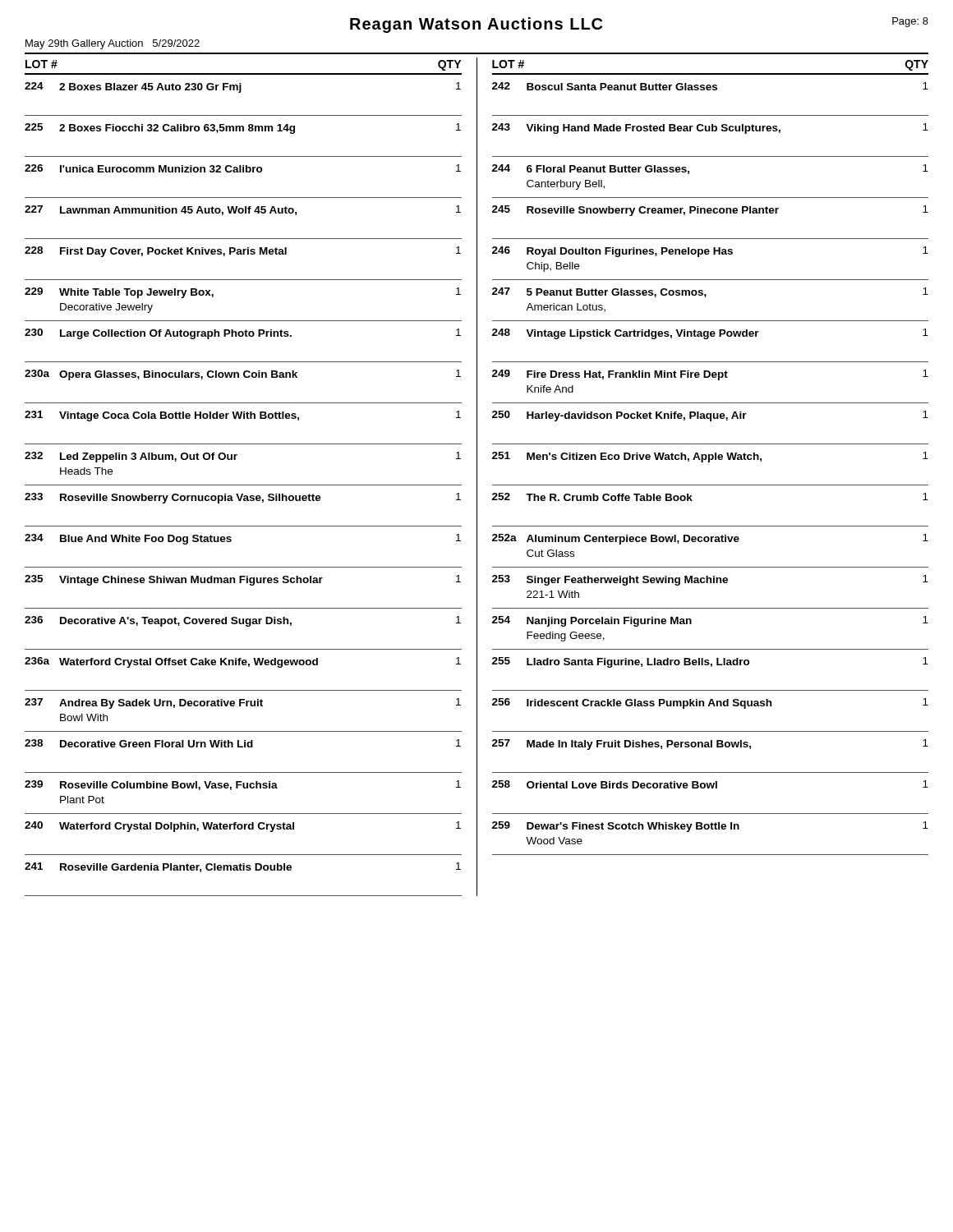
Task: Click the passage that begins "241 Roseville Gardenia Planter, Clematis Double"
Action: pos(243,867)
